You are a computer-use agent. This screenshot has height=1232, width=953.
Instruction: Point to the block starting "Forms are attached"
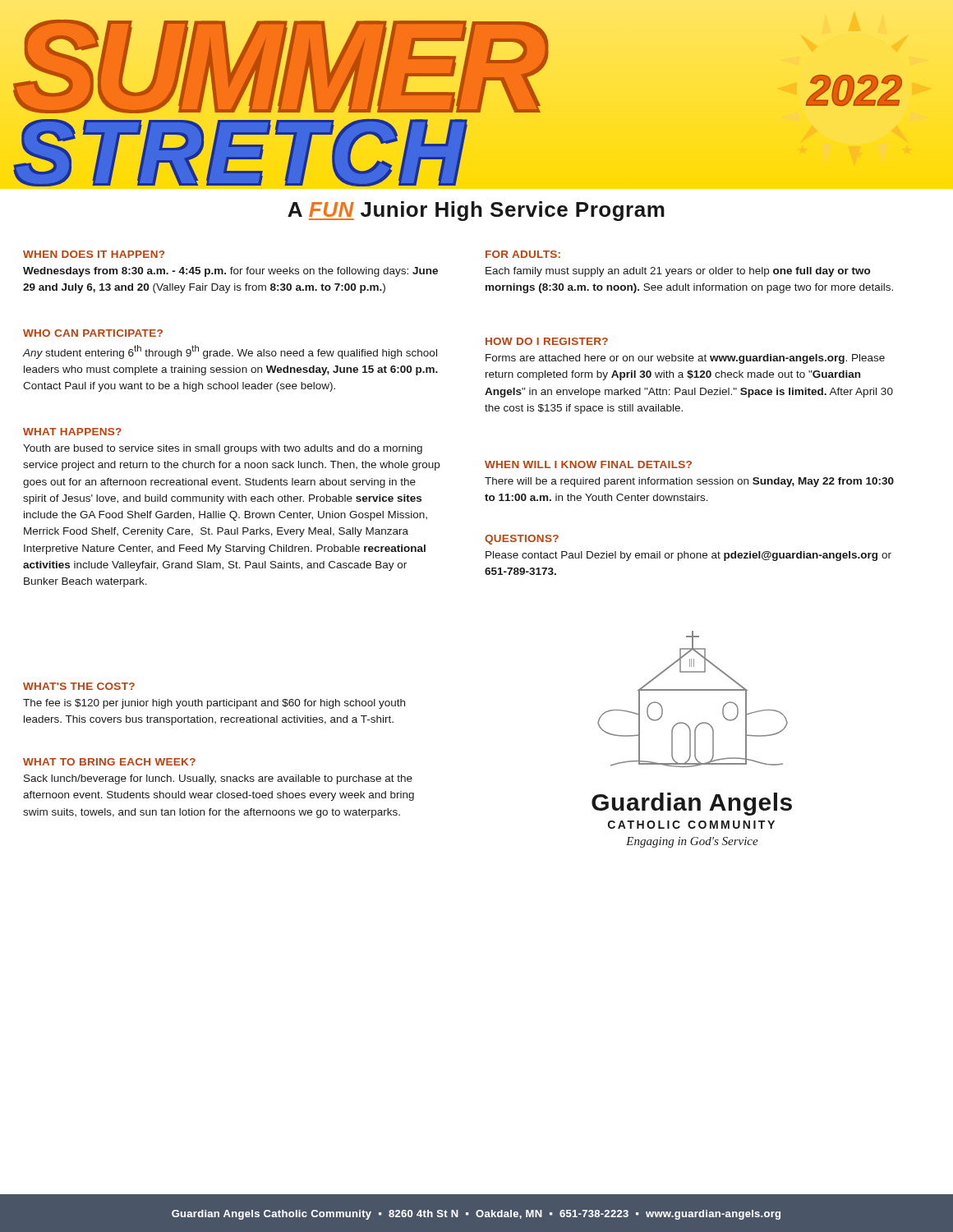click(689, 383)
